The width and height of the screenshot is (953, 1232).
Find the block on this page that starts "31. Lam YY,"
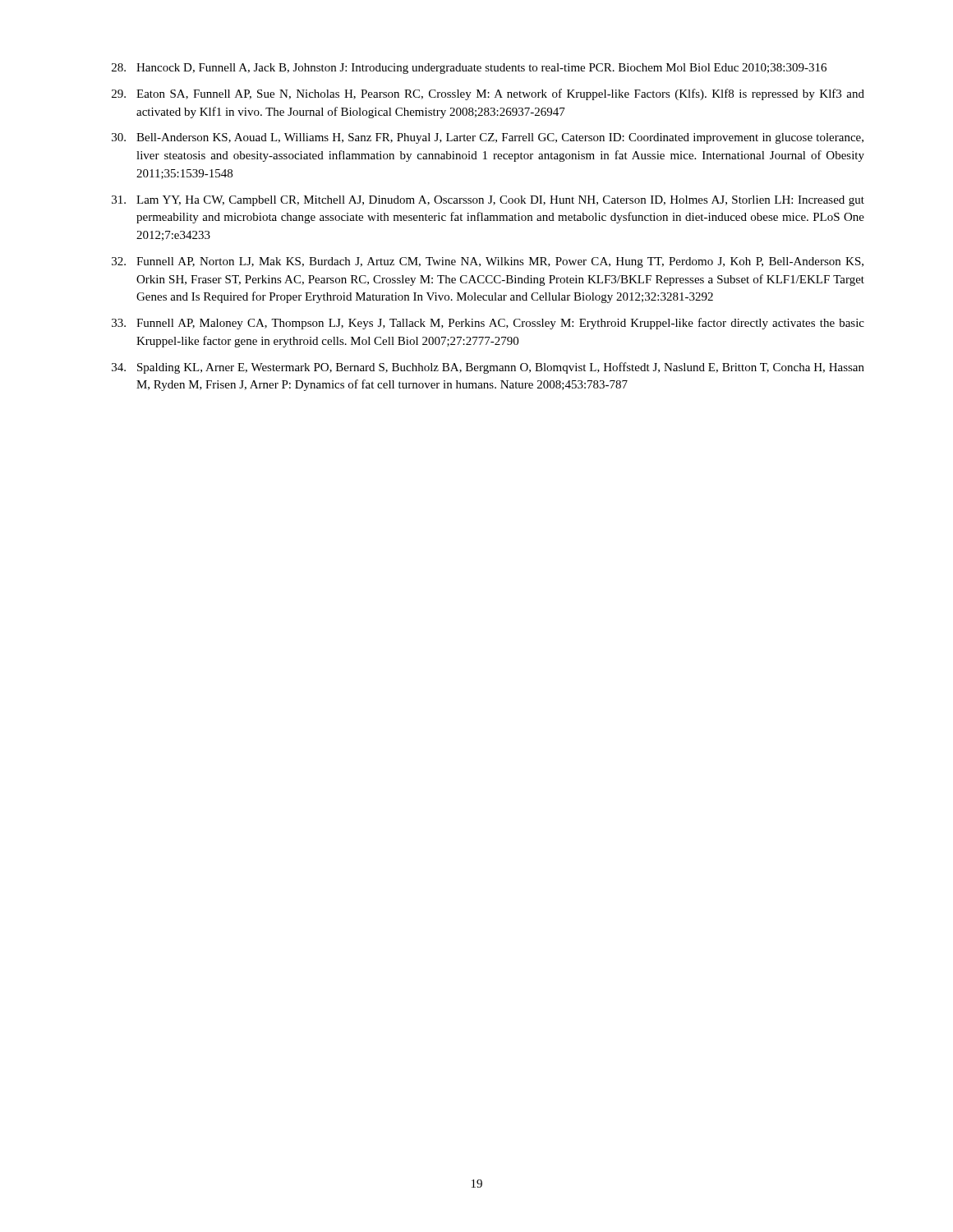click(x=476, y=218)
